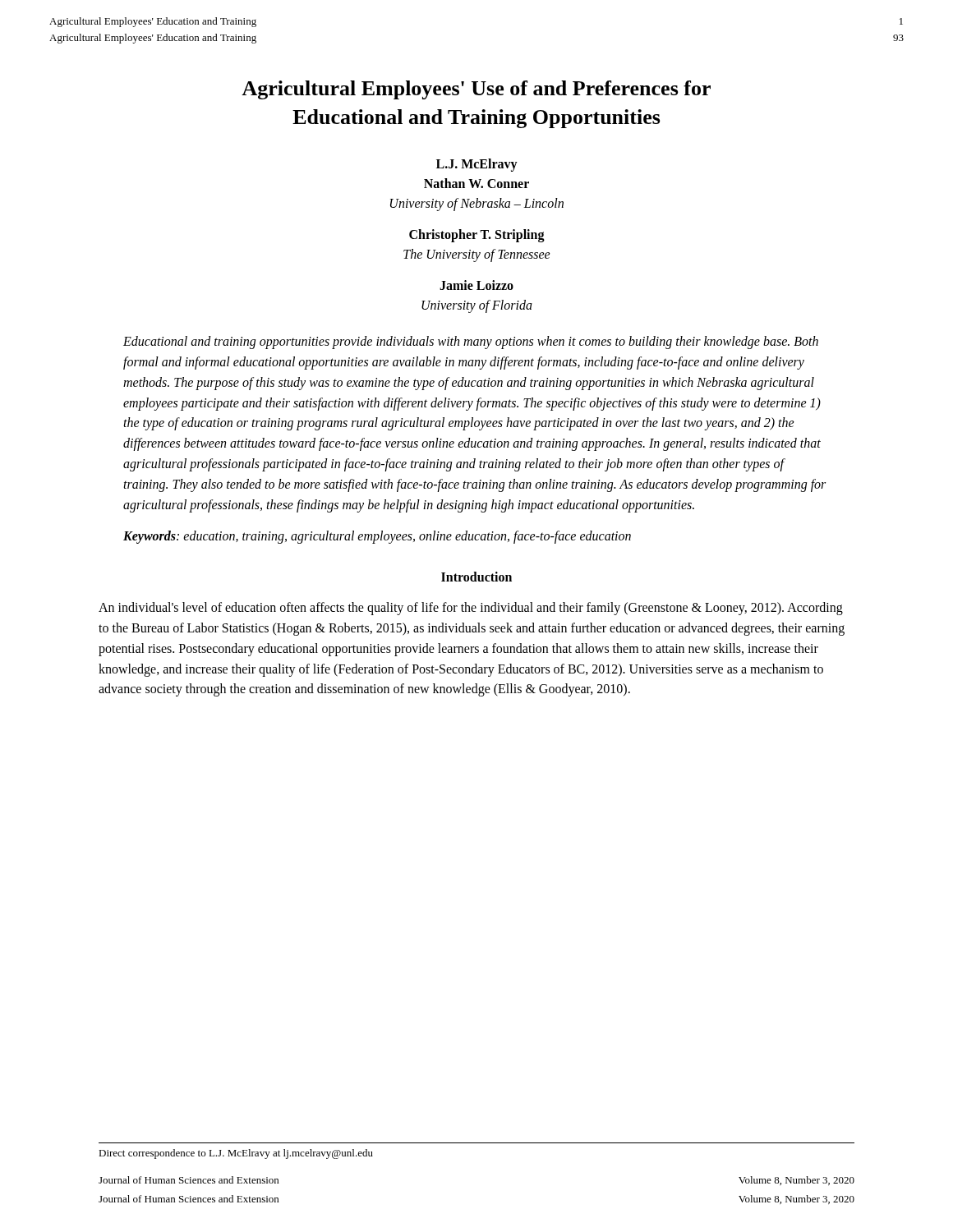Locate the region starting "Direct correspondence to"
Screen dimensions: 1232x953
tap(236, 1153)
